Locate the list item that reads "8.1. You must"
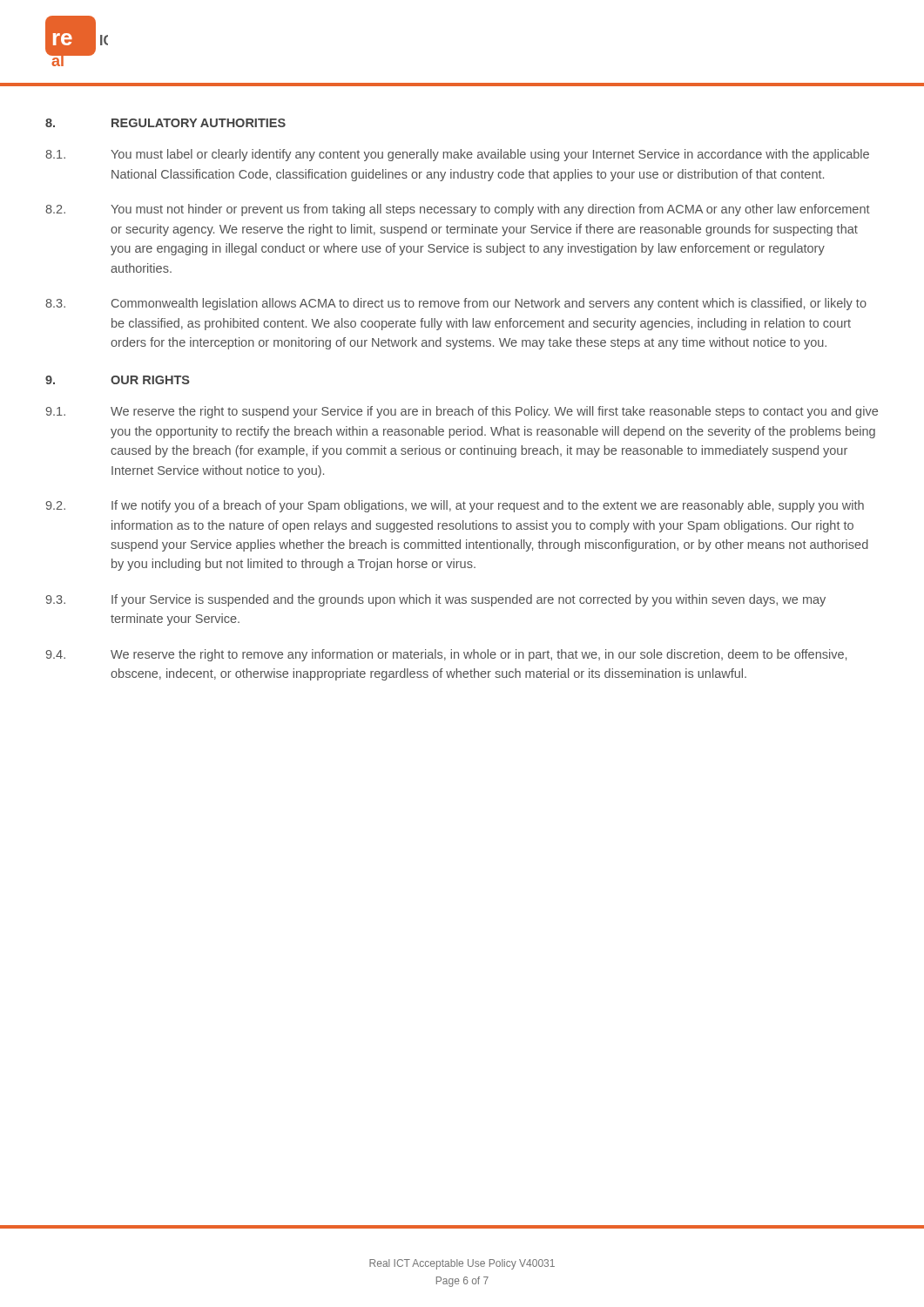Image resolution: width=924 pixels, height=1307 pixels. [x=462, y=165]
